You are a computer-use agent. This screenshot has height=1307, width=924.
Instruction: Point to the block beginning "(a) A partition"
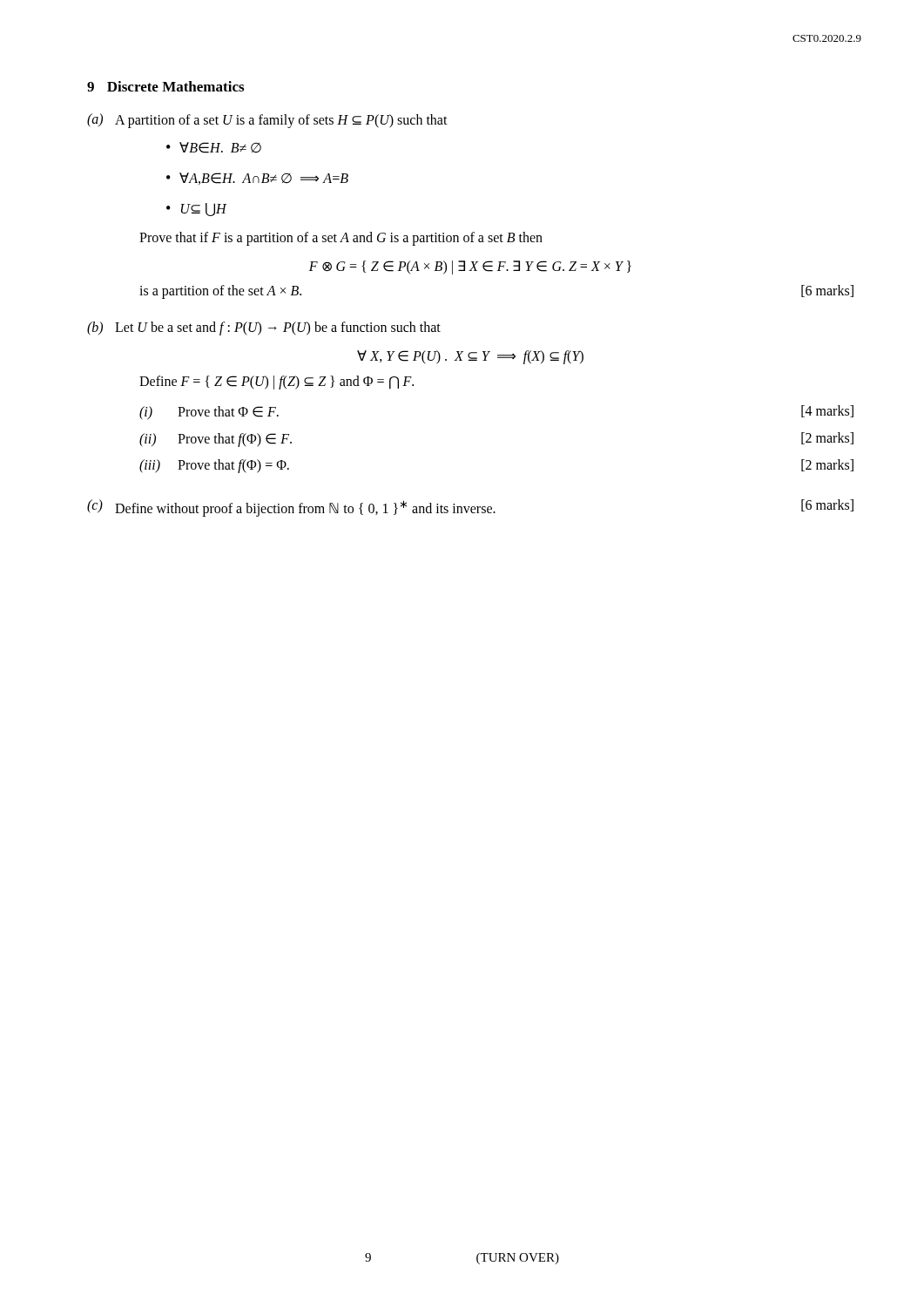pyautogui.click(x=267, y=121)
